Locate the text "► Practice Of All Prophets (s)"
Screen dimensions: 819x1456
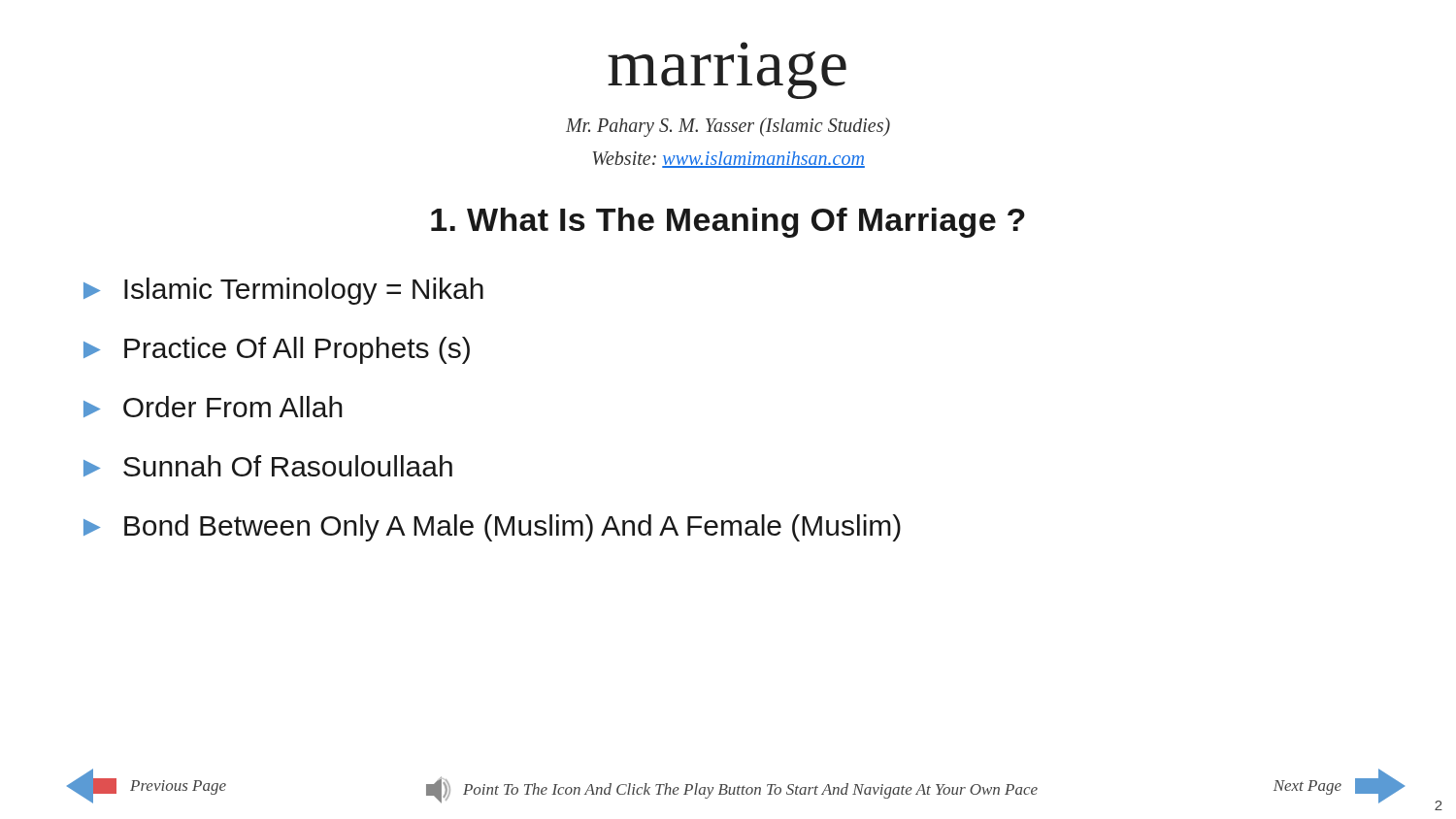tap(275, 348)
